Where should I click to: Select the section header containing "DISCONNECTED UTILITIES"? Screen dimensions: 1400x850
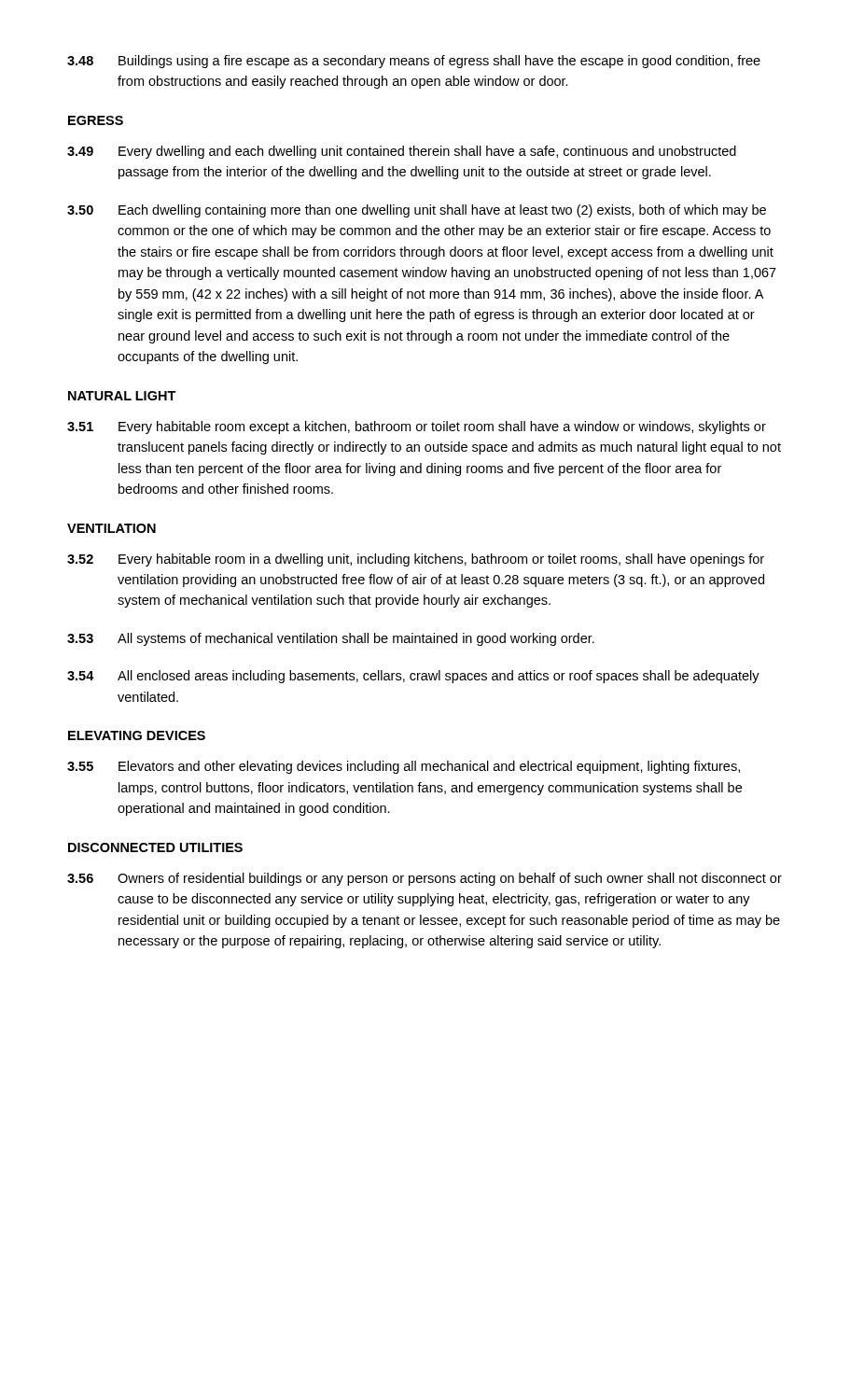[155, 847]
